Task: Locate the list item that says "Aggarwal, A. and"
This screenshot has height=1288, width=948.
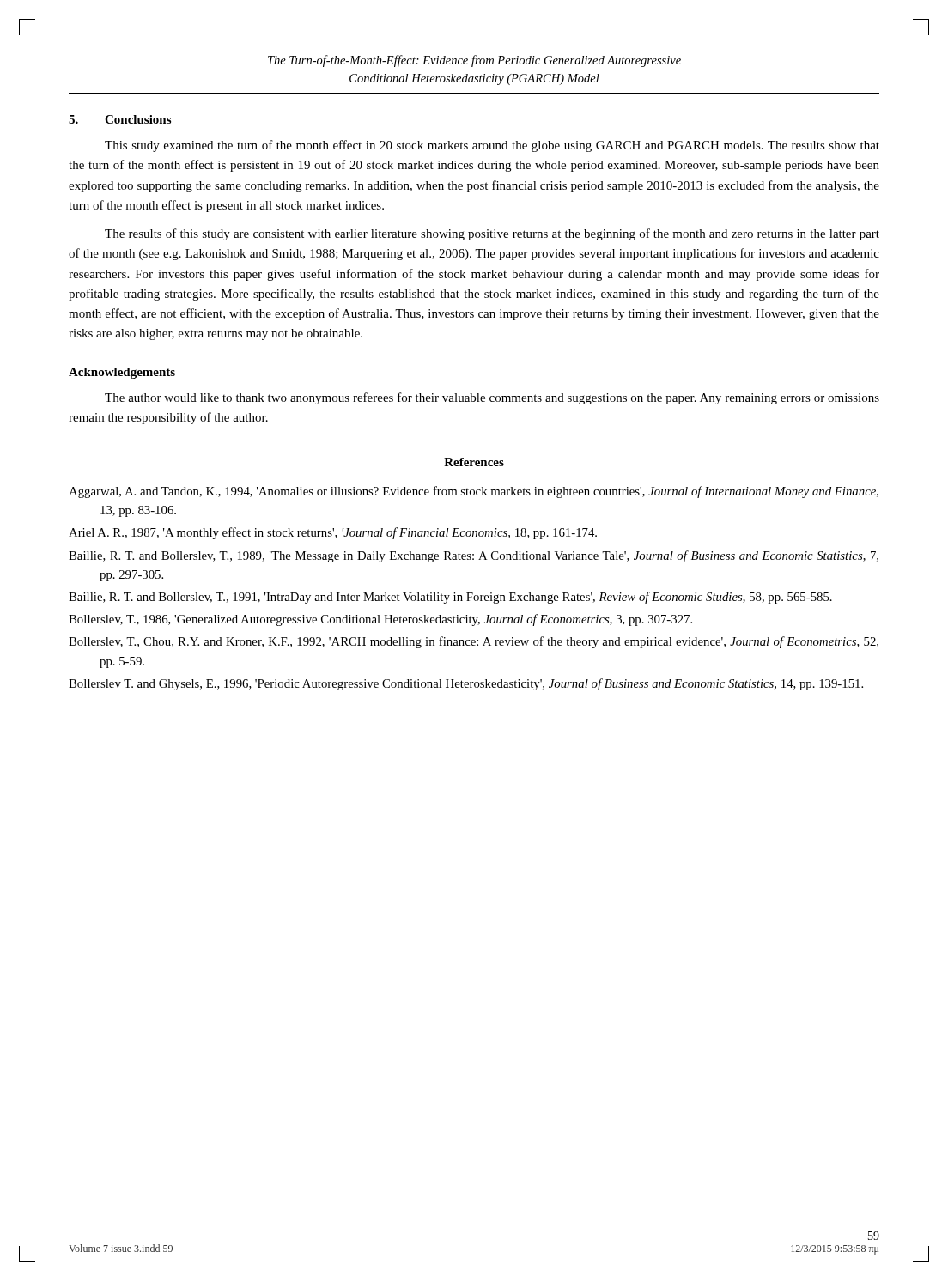Action: tap(474, 501)
